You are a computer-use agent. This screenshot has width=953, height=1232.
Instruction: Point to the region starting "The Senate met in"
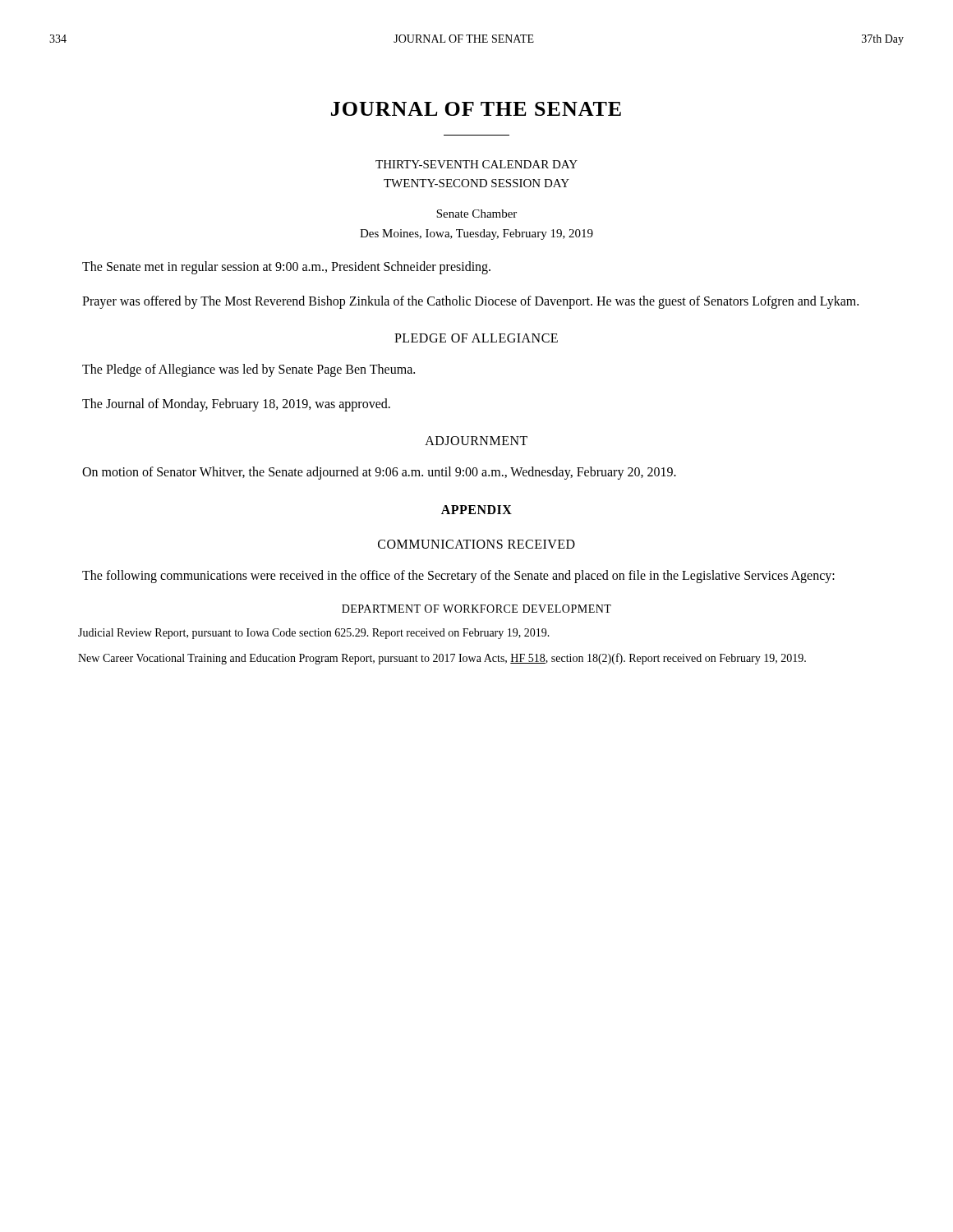[x=287, y=267]
